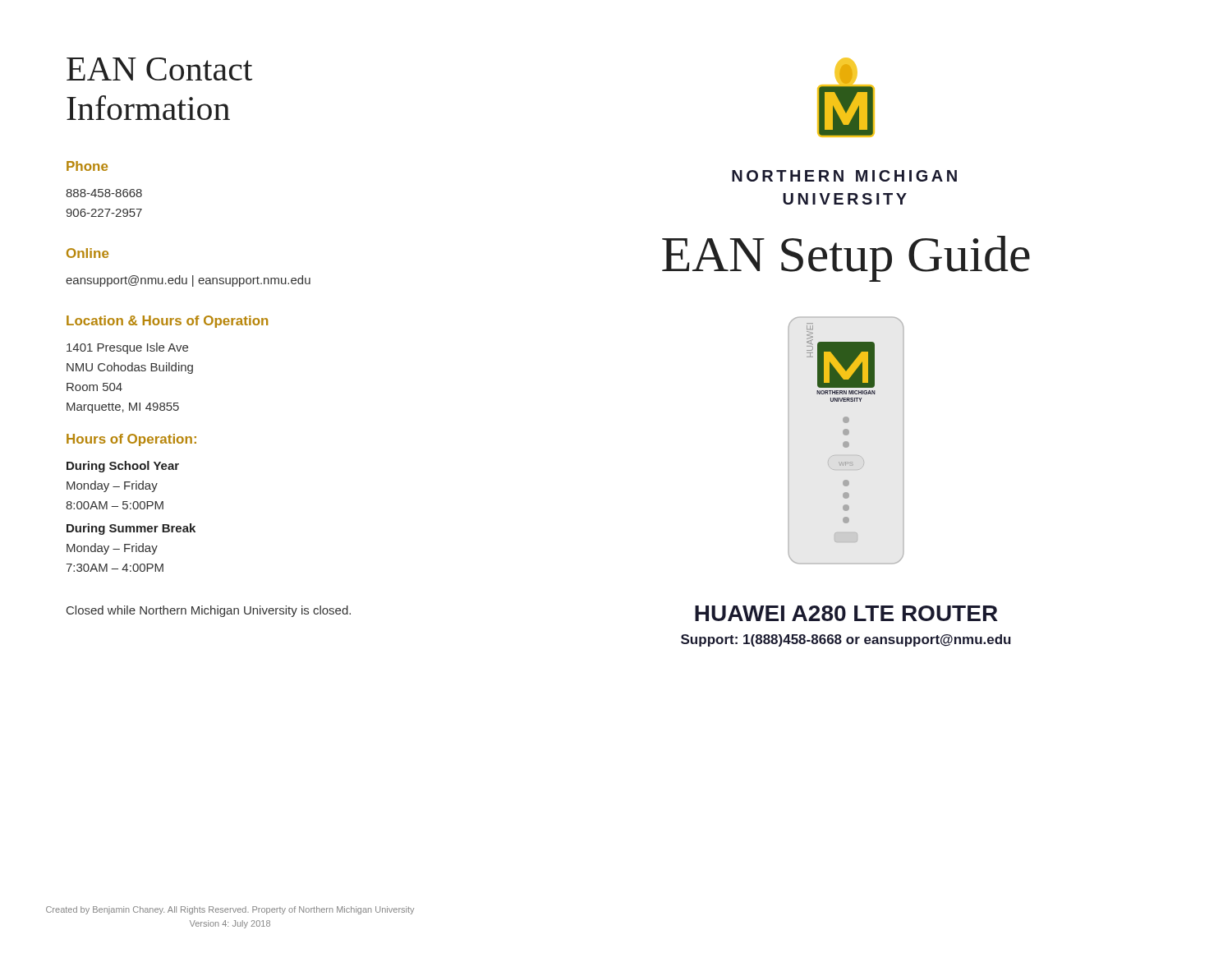Find "EAN Contact Information" on this page
This screenshot has height=953, width=1232.
click(x=238, y=89)
